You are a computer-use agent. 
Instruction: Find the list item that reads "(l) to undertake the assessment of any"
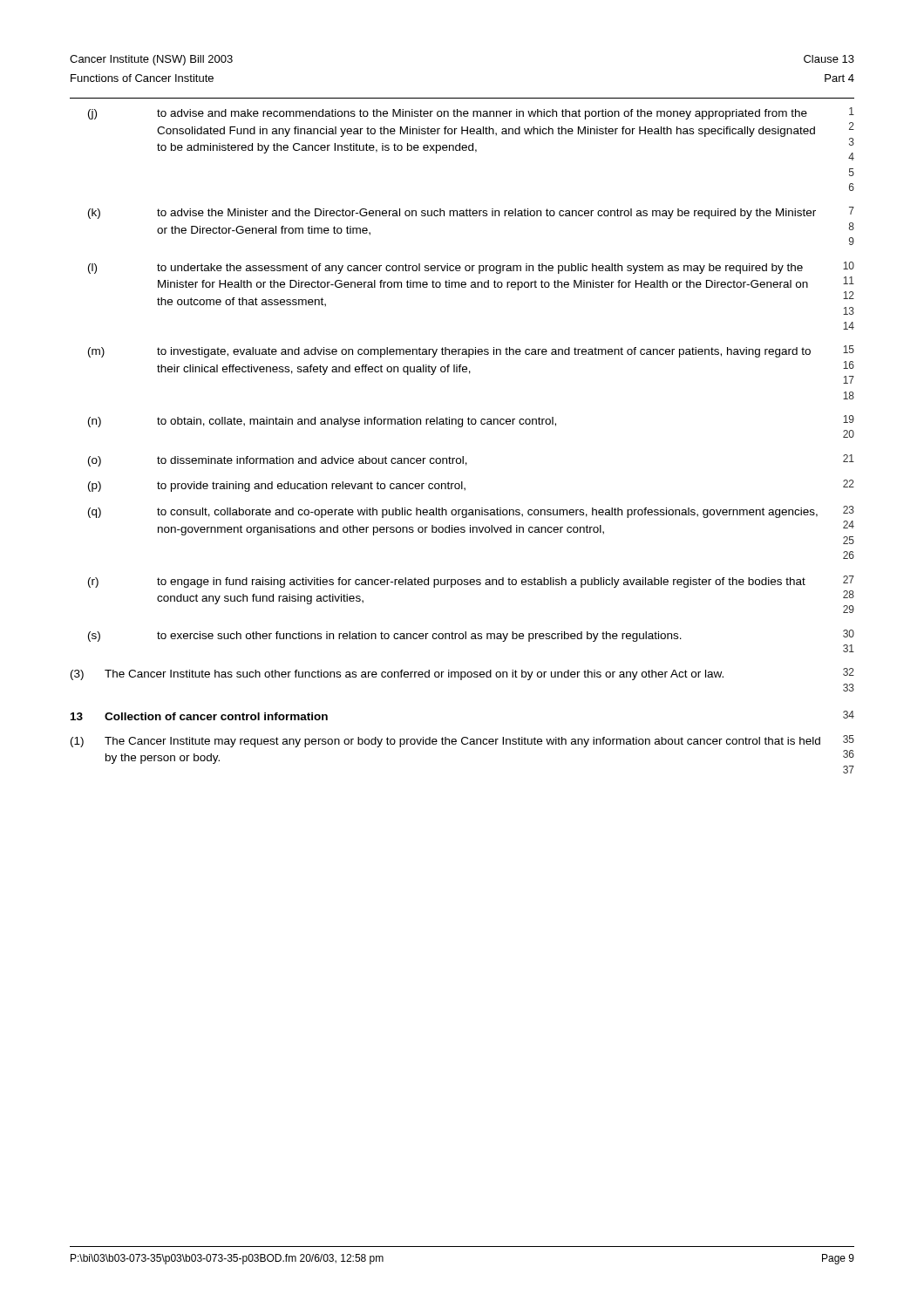(x=462, y=296)
